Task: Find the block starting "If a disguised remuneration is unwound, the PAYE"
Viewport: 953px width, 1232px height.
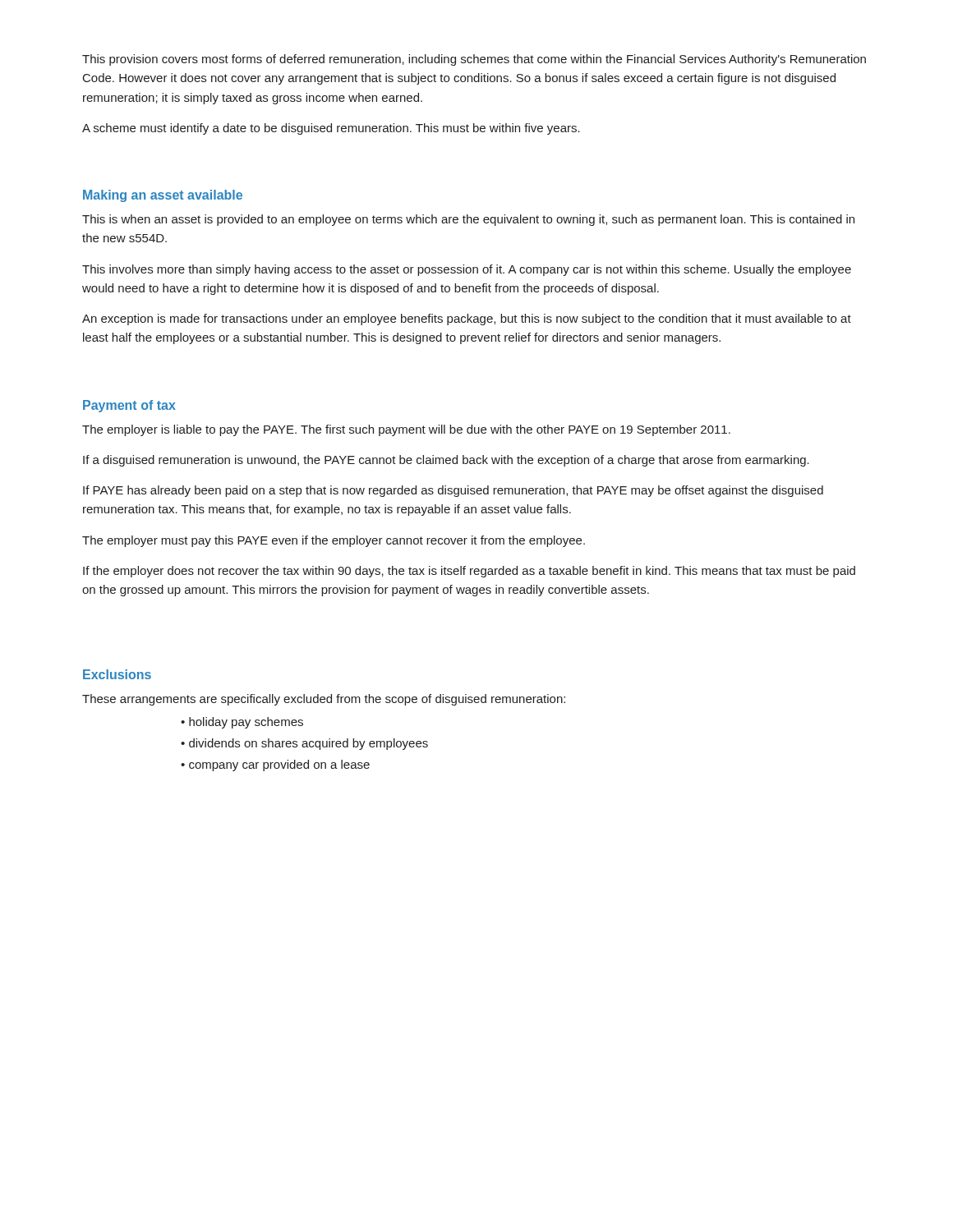Action: pyautogui.click(x=446, y=459)
